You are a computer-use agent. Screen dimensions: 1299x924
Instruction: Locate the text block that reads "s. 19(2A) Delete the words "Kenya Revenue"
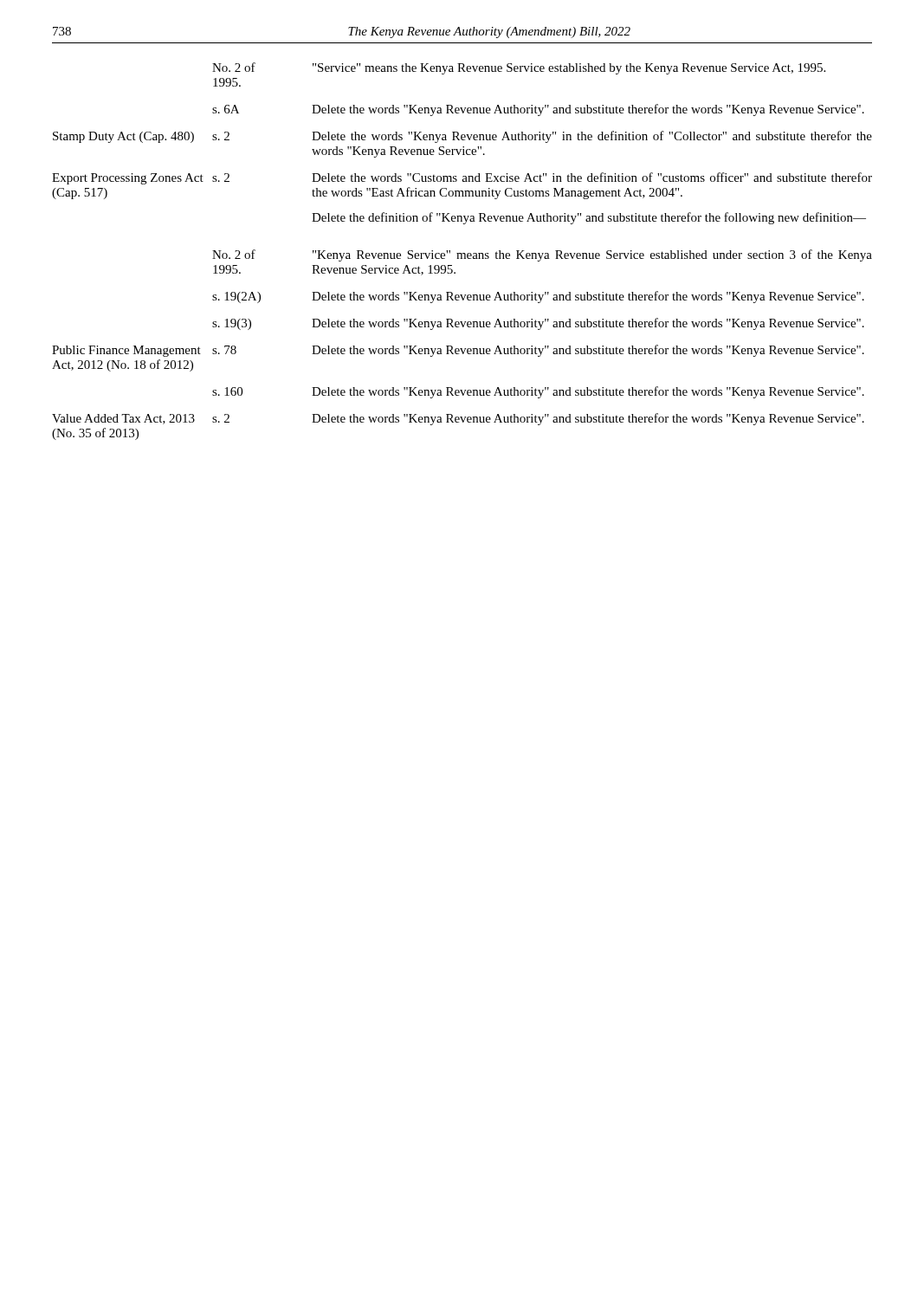pos(462,297)
